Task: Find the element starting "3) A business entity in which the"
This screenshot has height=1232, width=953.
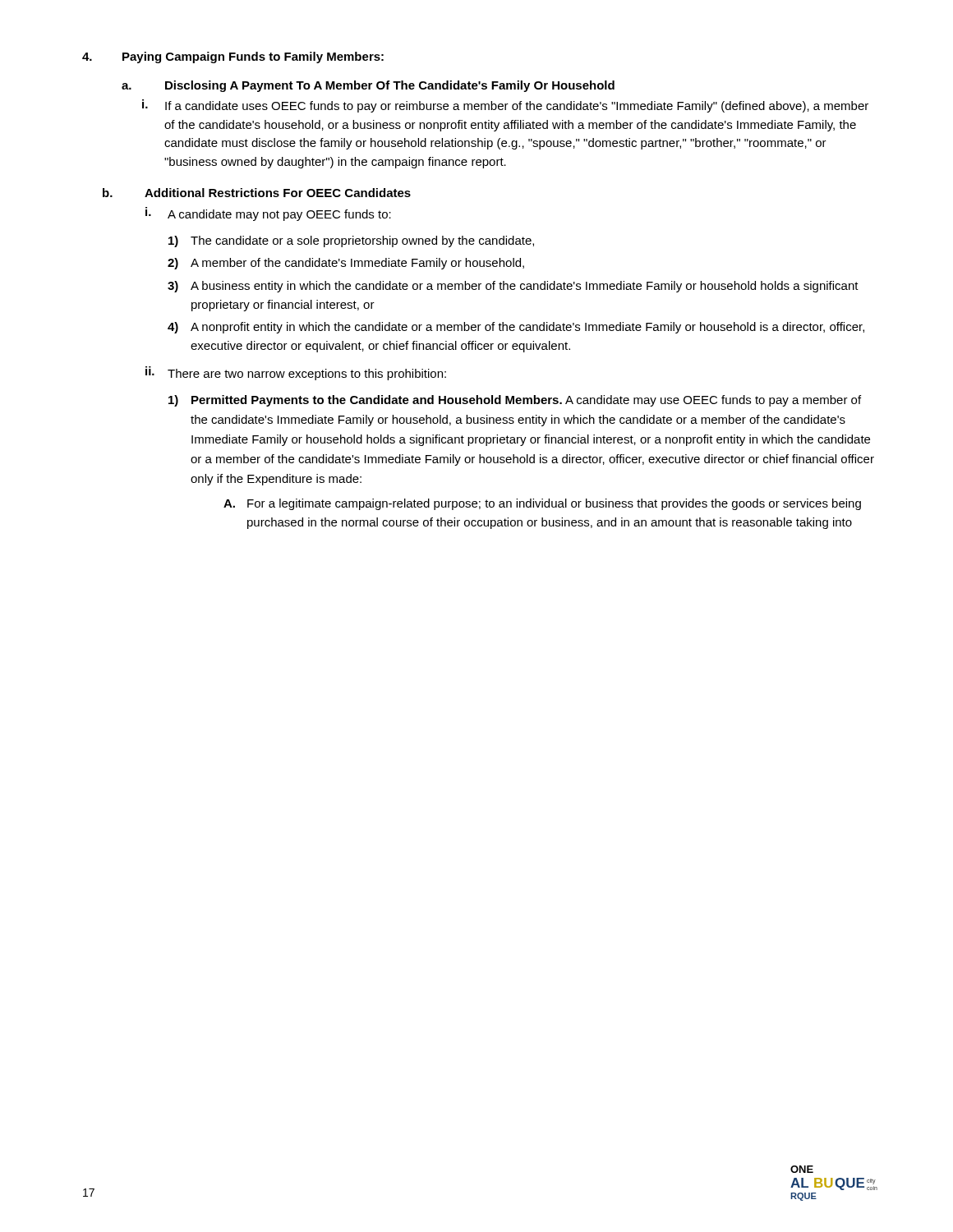Action: pos(523,295)
